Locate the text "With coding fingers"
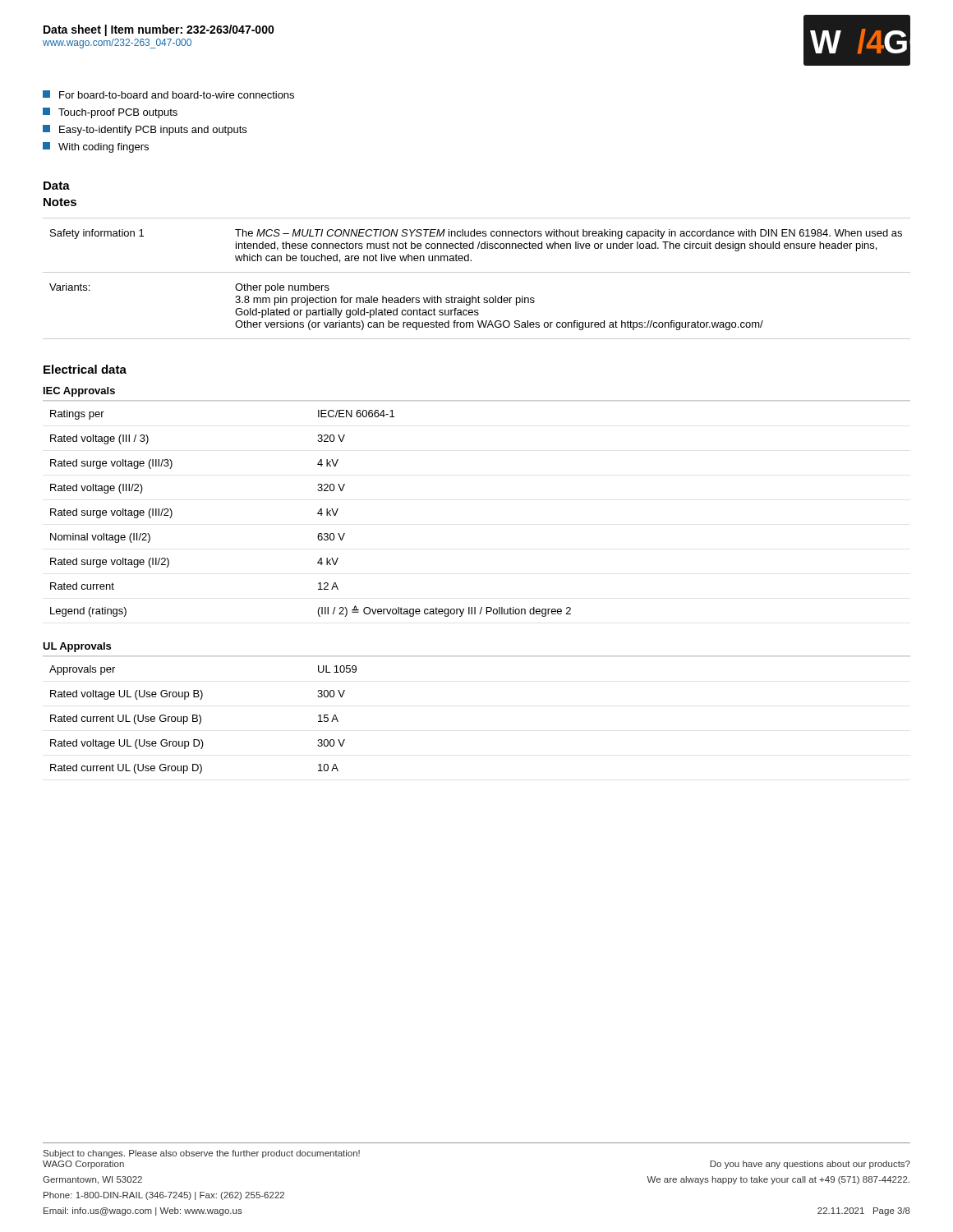 pyautogui.click(x=96, y=147)
